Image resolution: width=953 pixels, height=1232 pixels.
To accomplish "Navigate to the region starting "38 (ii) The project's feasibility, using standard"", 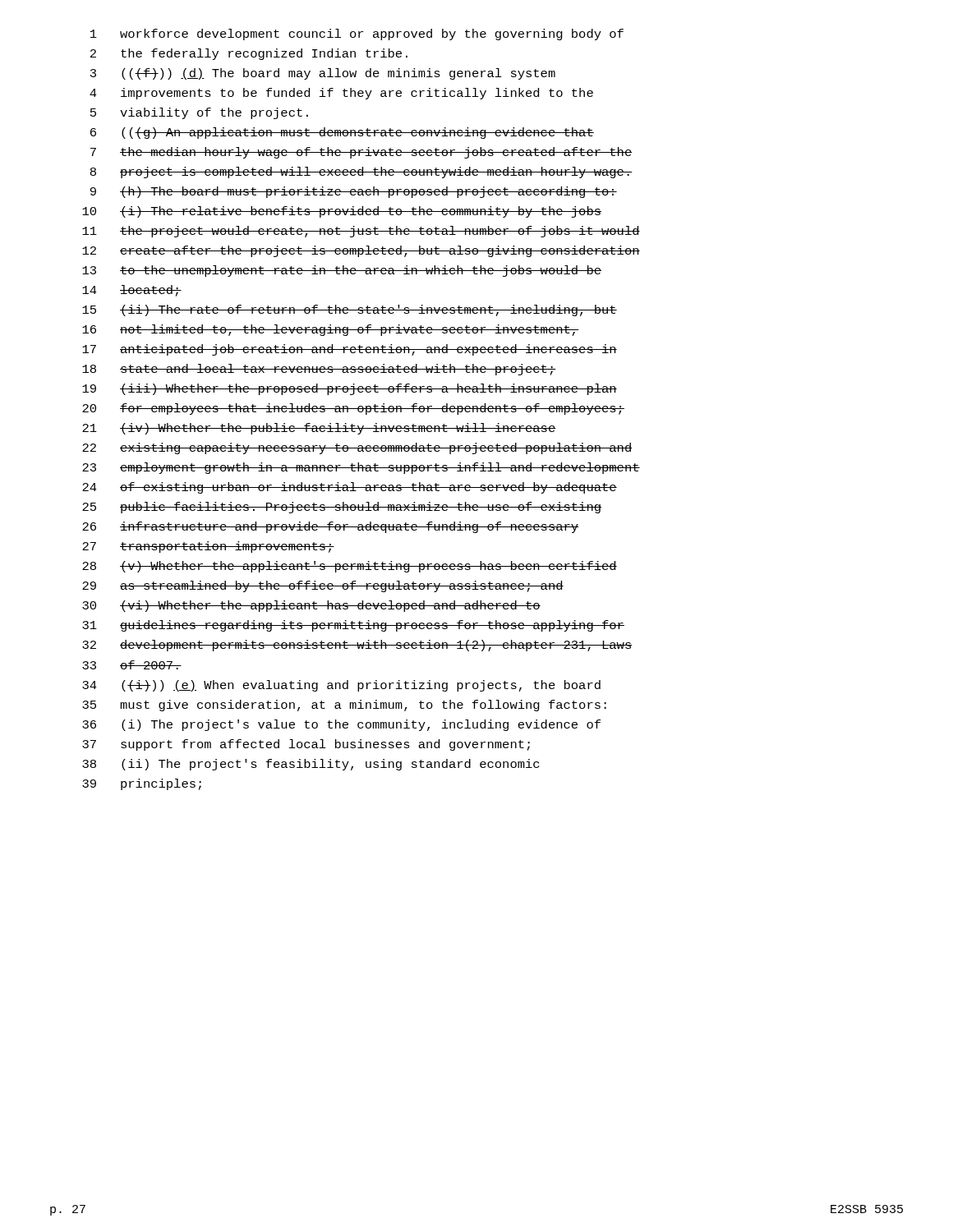I will pos(485,764).
